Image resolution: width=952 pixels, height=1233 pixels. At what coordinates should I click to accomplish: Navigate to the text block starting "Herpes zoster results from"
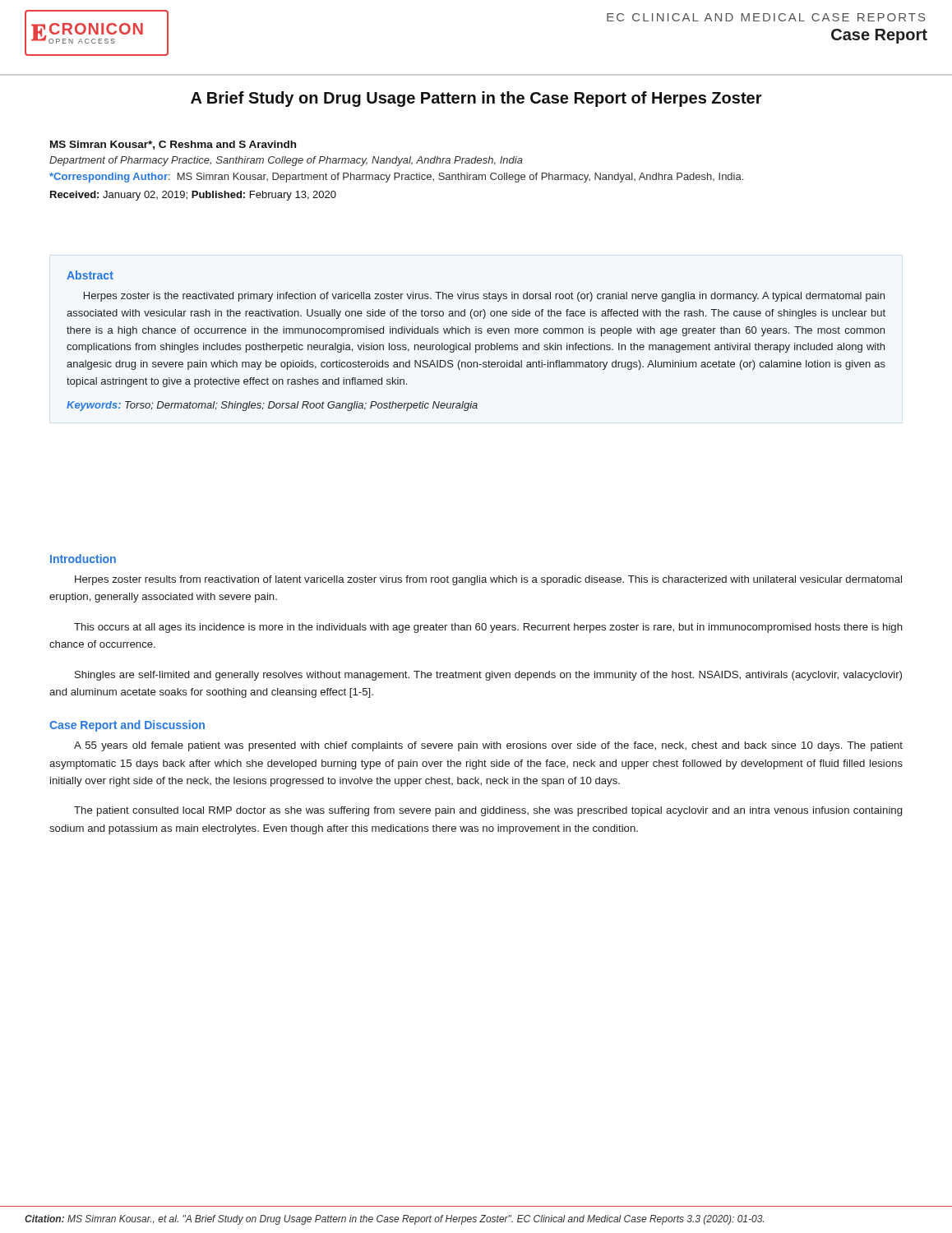(476, 588)
